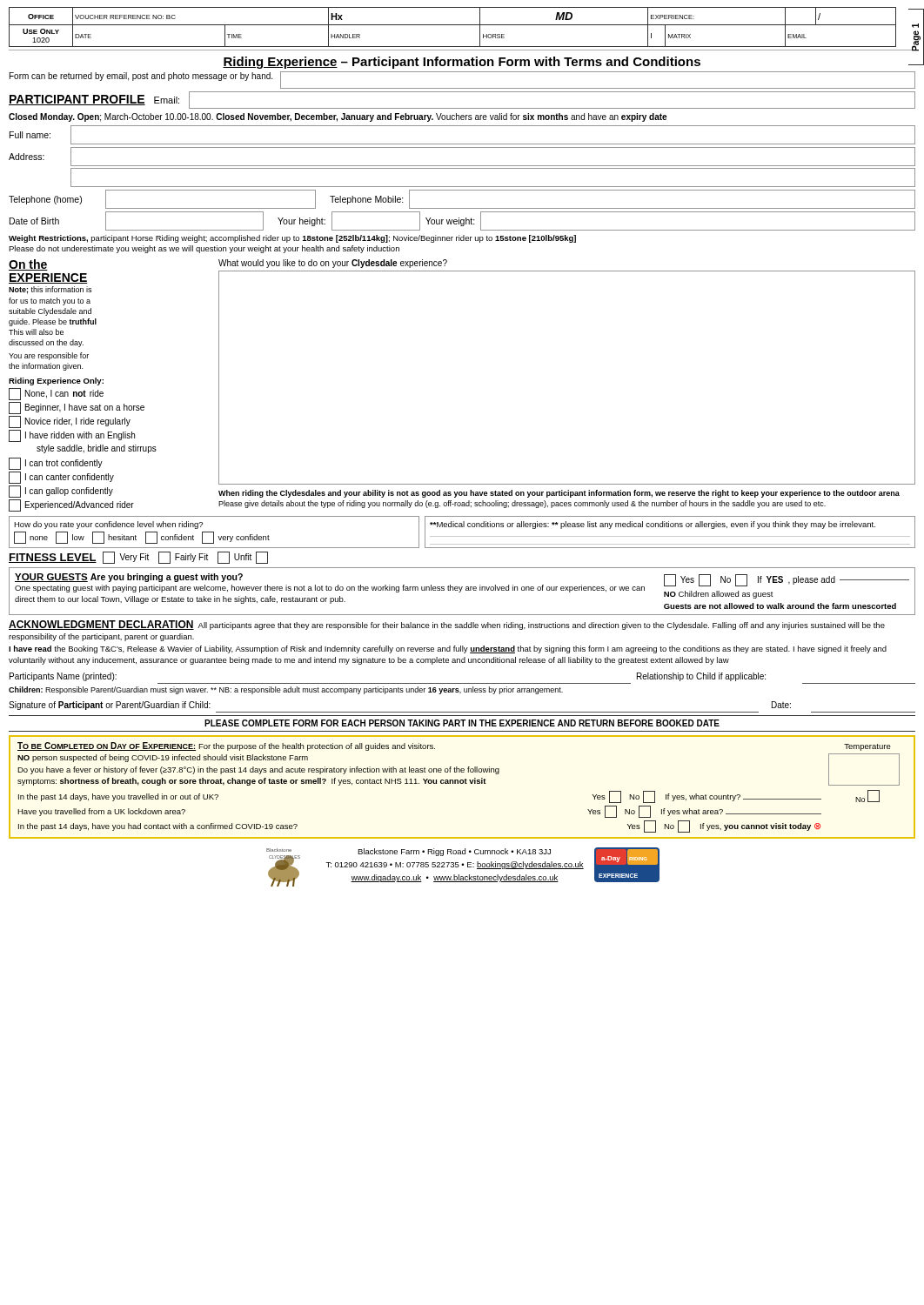Where does it say "Your weight:"?

coord(450,221)
